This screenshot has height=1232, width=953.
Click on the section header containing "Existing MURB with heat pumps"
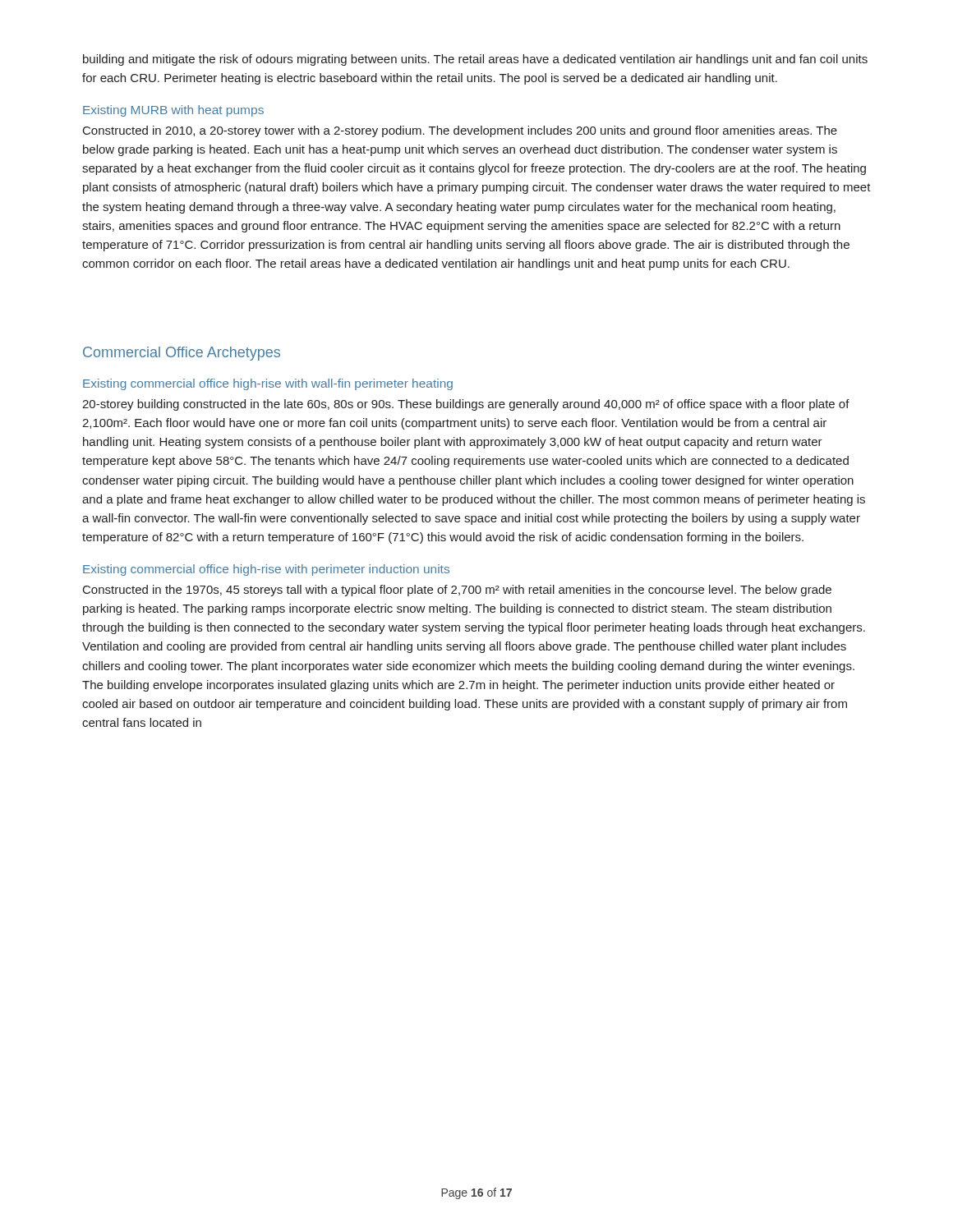click(173, 111)
